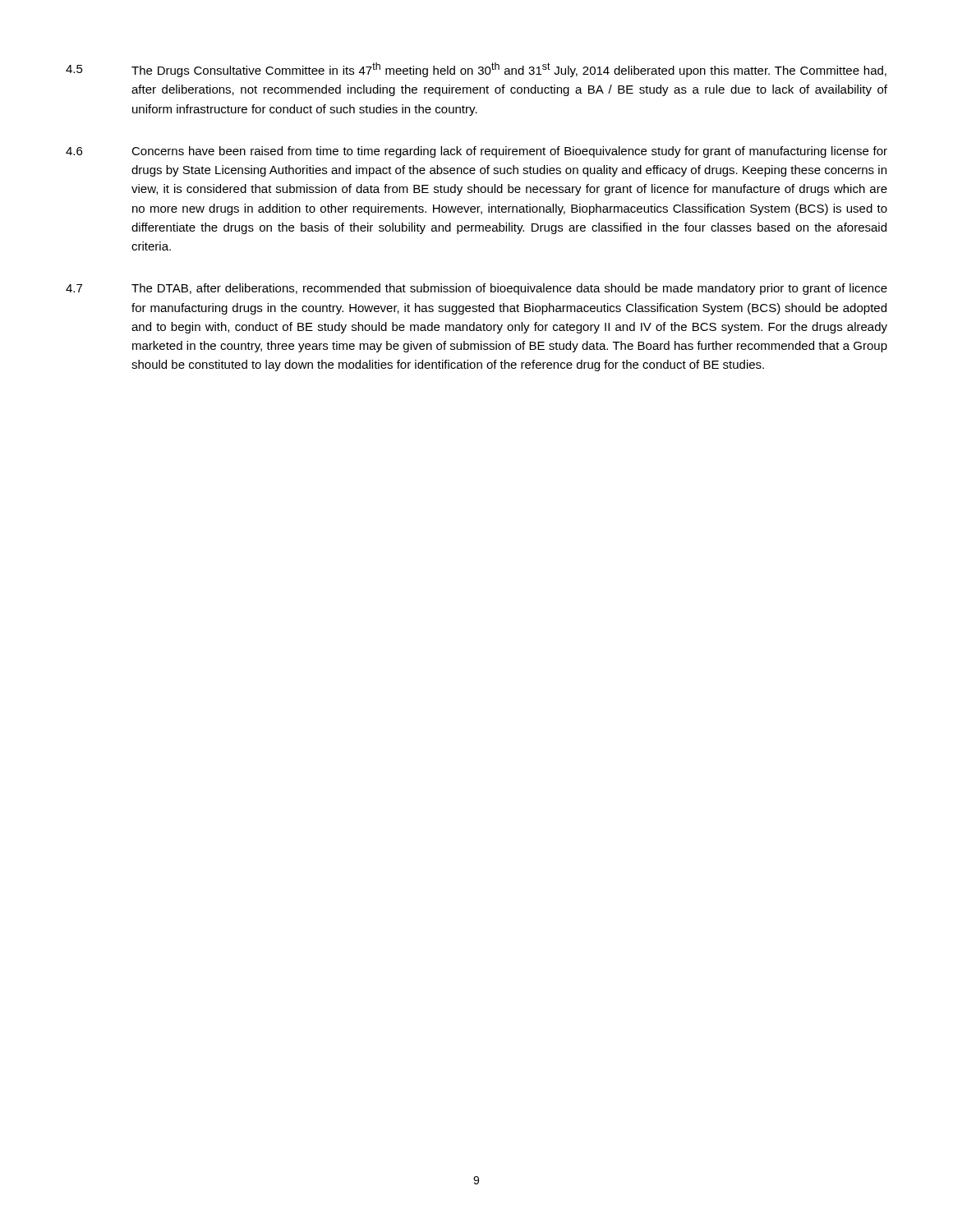Locate the region starting "4.6 Concerns have been raised from time"
The width and height of the screenshot is (953, 1232).
point(476,198)
